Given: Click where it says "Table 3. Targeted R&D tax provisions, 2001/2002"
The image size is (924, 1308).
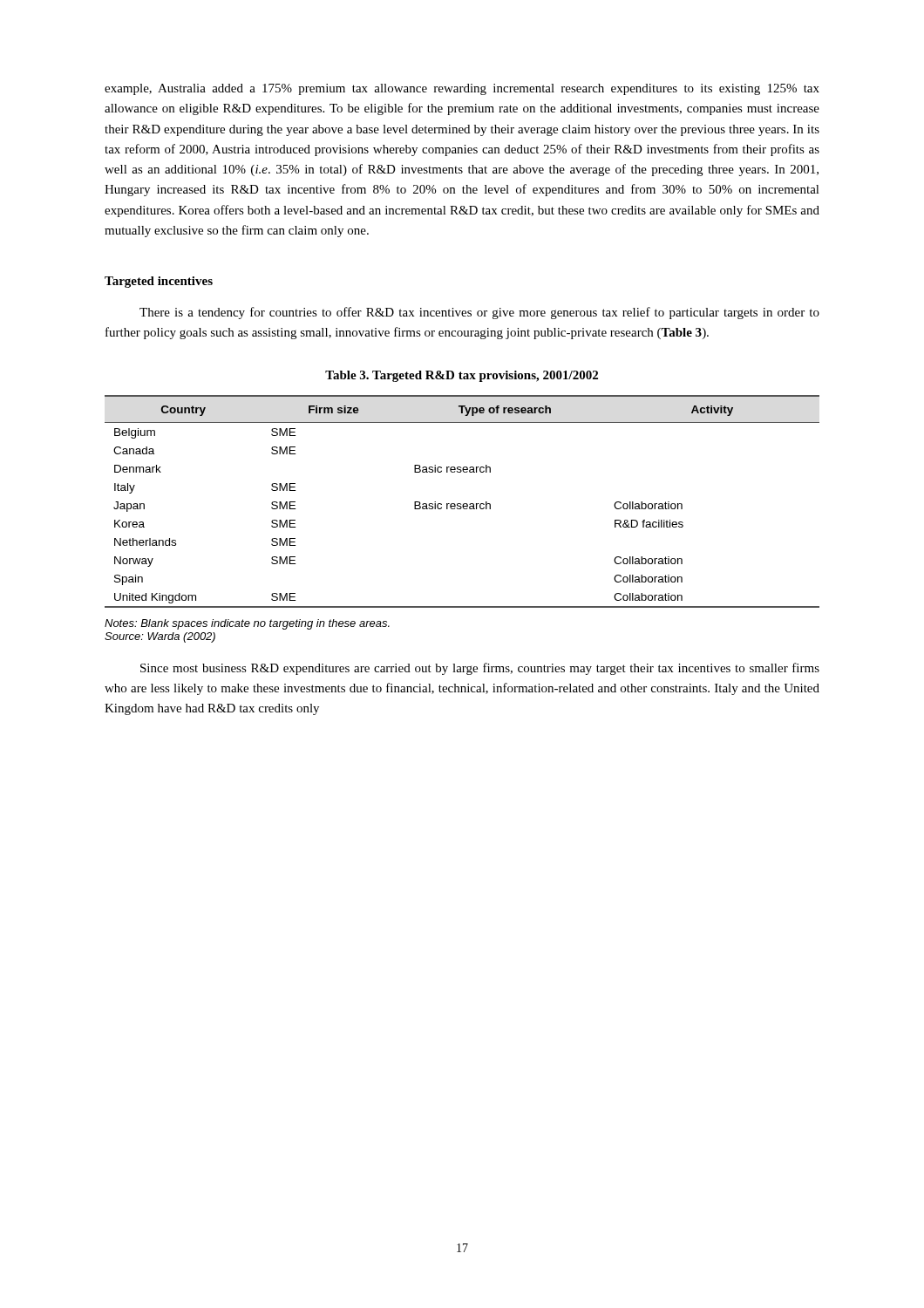Looking at the screenshot, I should tap(462, 375).
